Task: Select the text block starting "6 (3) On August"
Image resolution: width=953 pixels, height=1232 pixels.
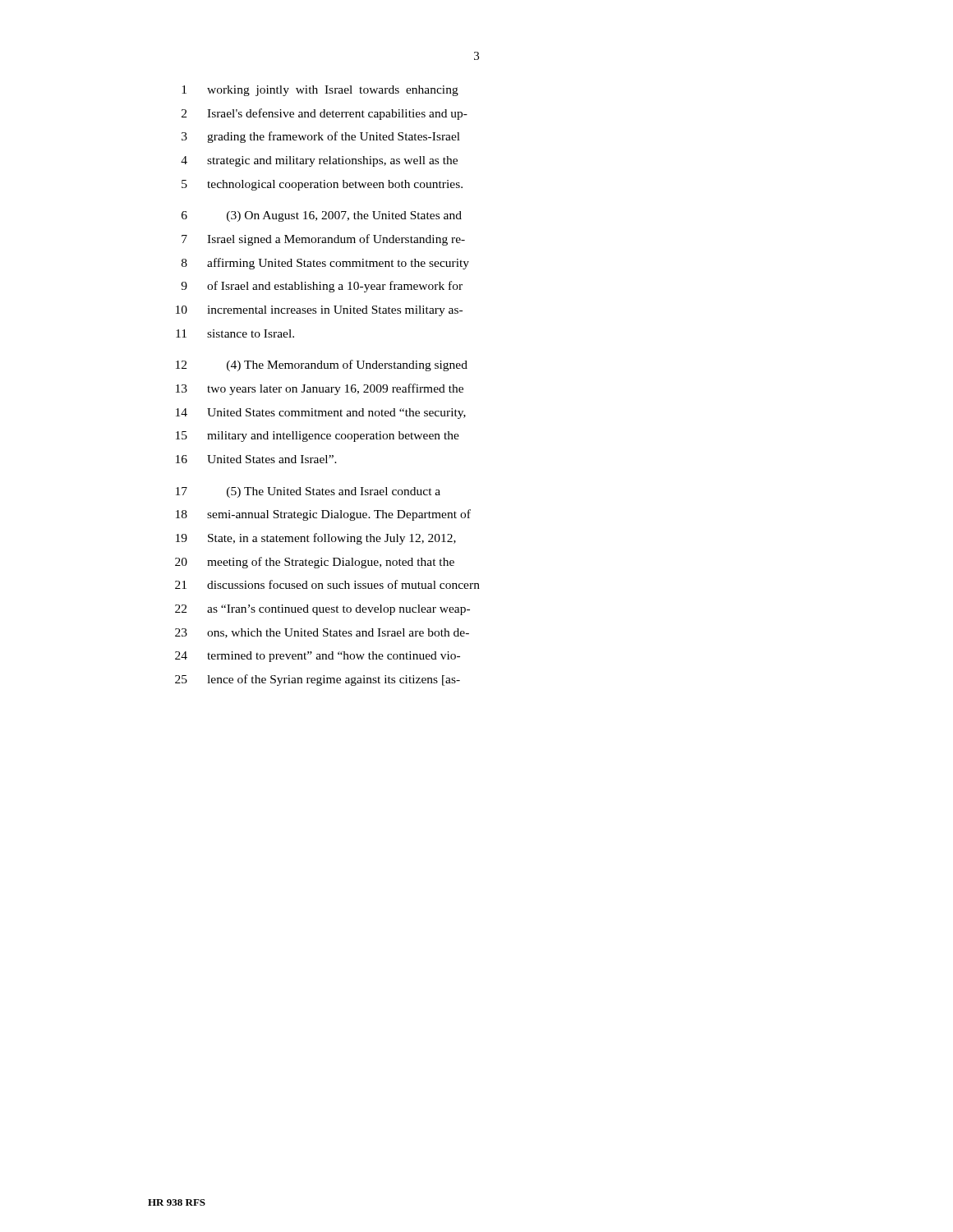Action: click(x=322, y=216)
